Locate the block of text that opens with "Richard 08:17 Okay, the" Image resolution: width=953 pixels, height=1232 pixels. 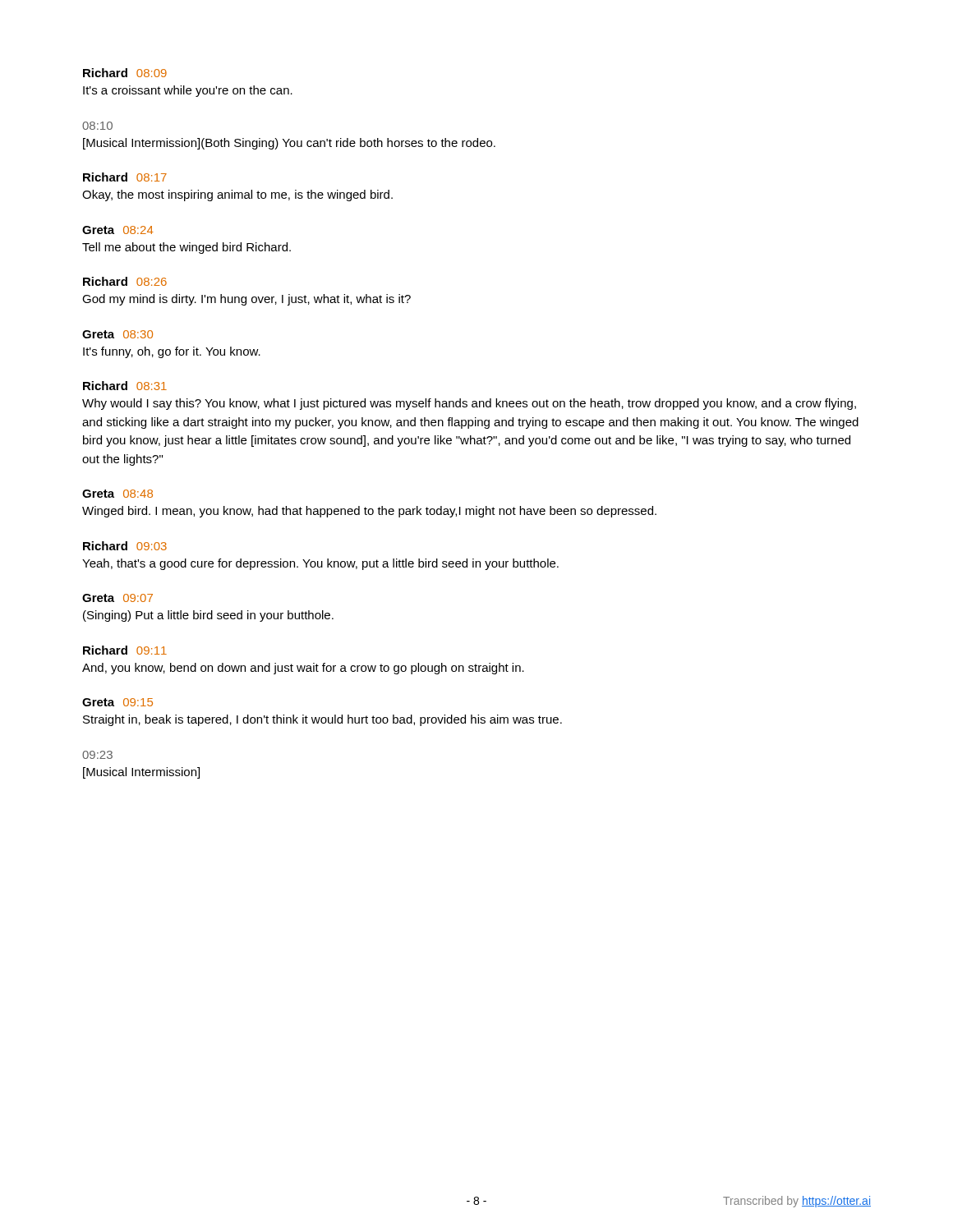(125, 177)
